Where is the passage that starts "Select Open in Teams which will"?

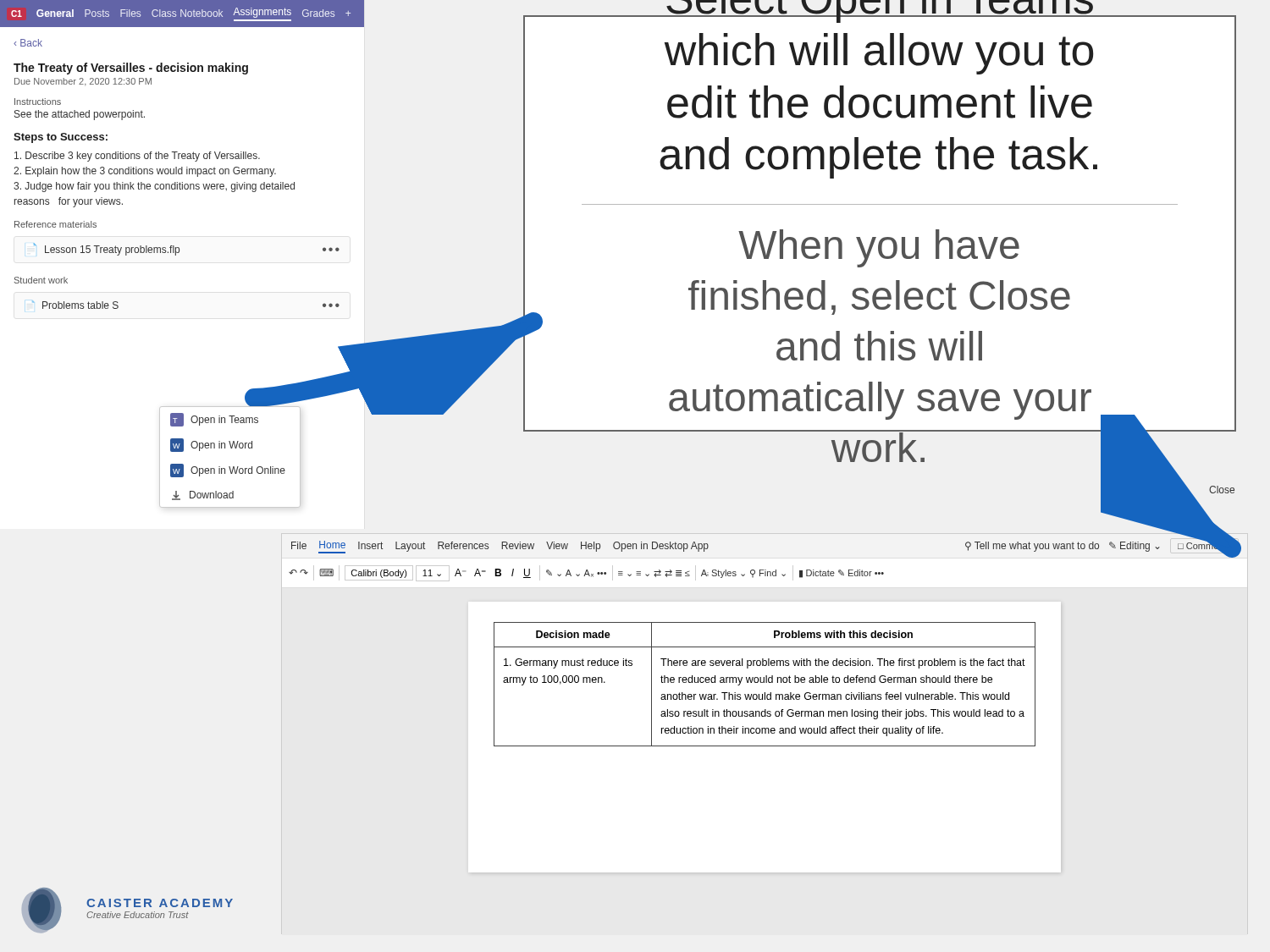880,223
